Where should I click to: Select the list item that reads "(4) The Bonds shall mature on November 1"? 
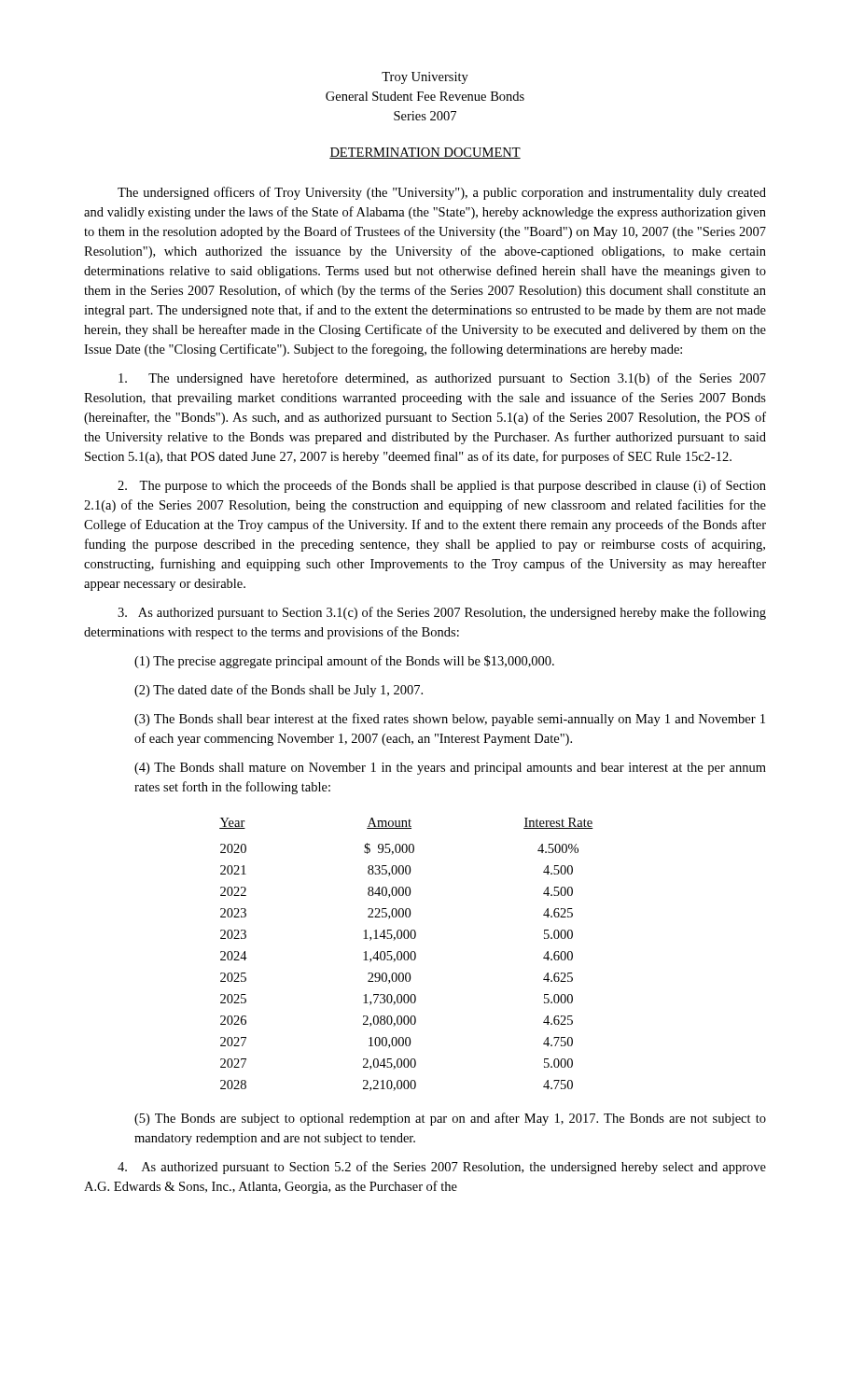[425, 778]
